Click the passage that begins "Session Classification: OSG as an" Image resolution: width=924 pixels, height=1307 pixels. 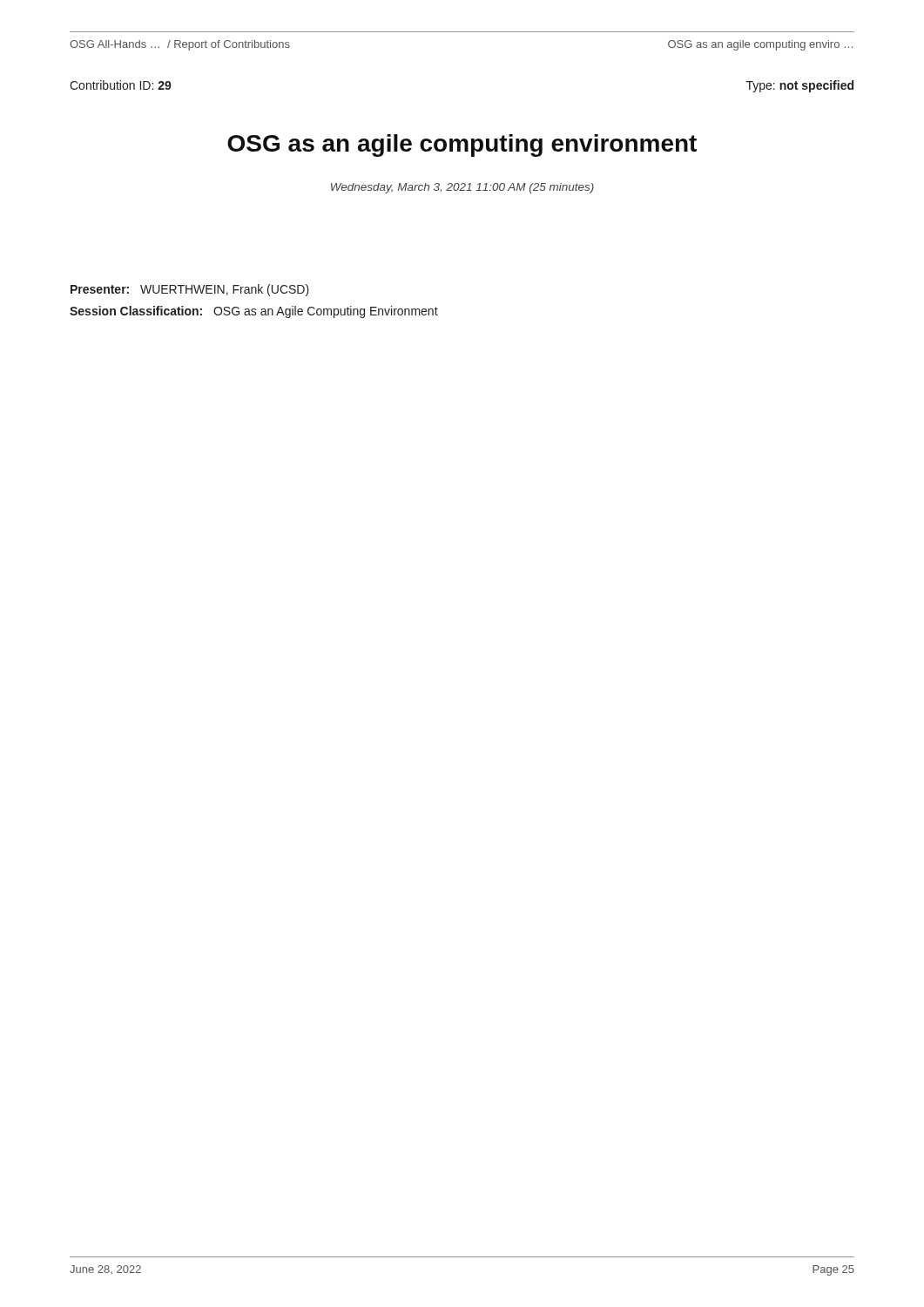254,311
